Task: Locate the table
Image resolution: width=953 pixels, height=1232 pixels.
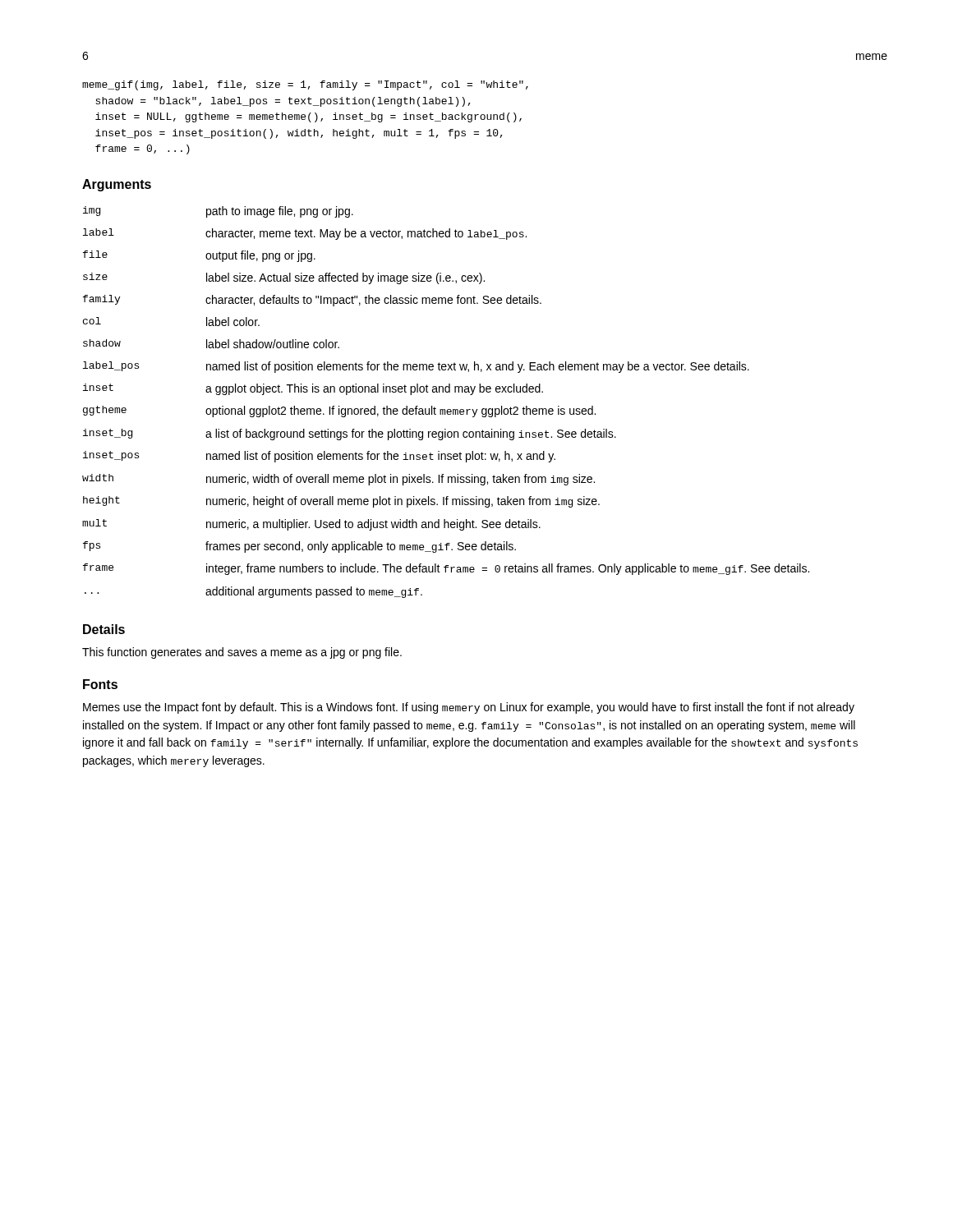Action: [x=485, y=401]
